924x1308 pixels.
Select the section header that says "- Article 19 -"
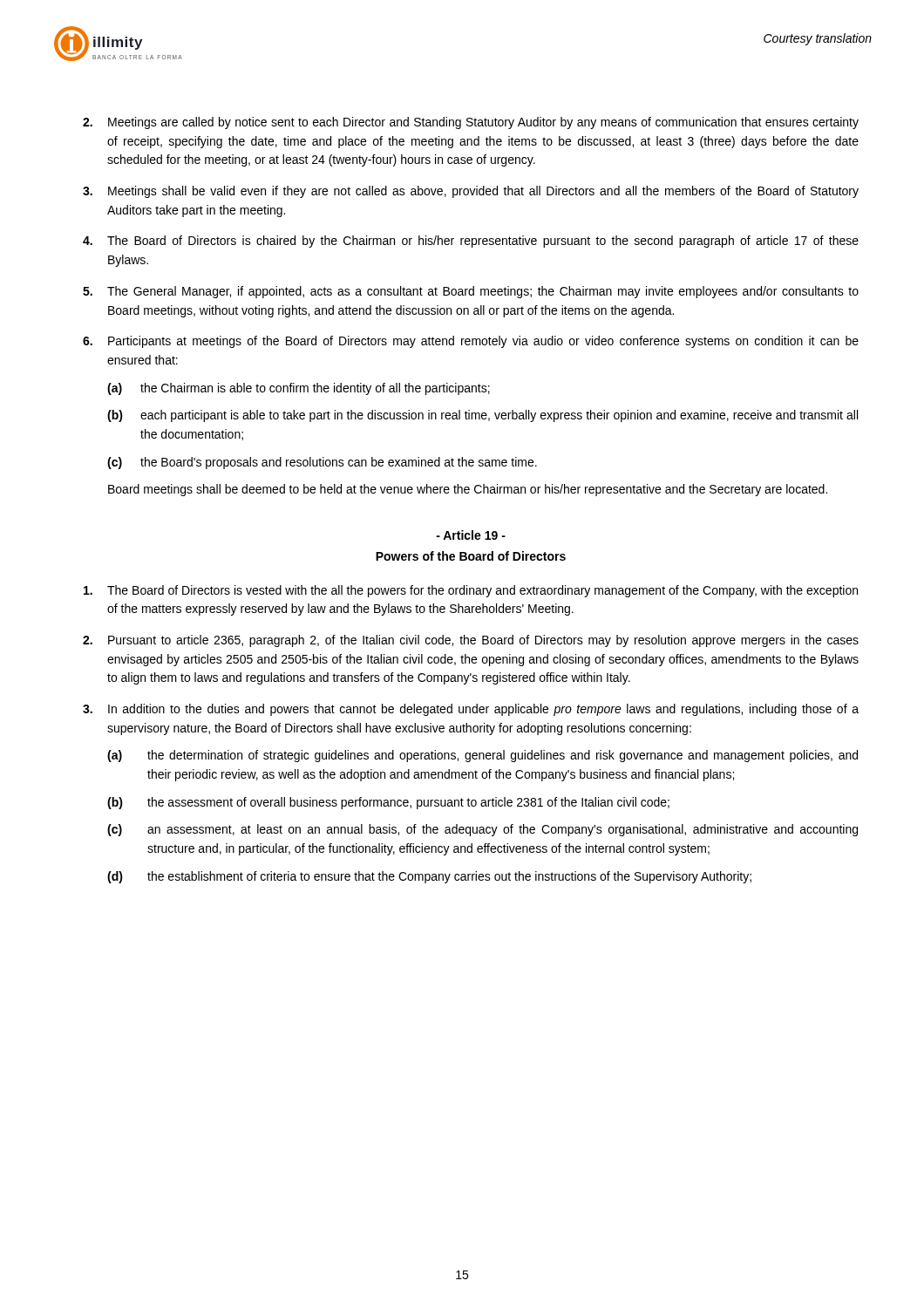click(471, 547)
